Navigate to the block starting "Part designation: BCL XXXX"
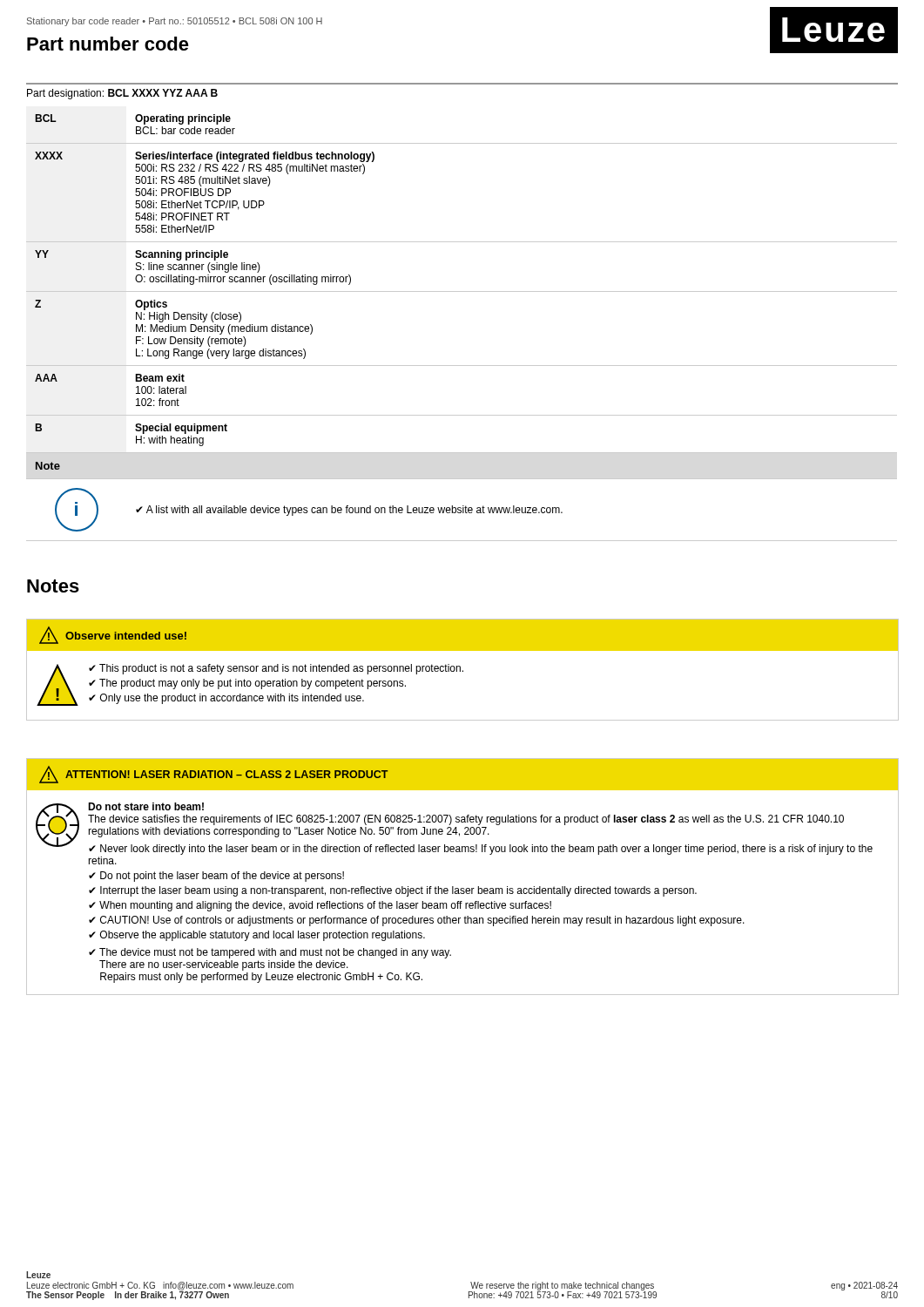 point(122,93)
